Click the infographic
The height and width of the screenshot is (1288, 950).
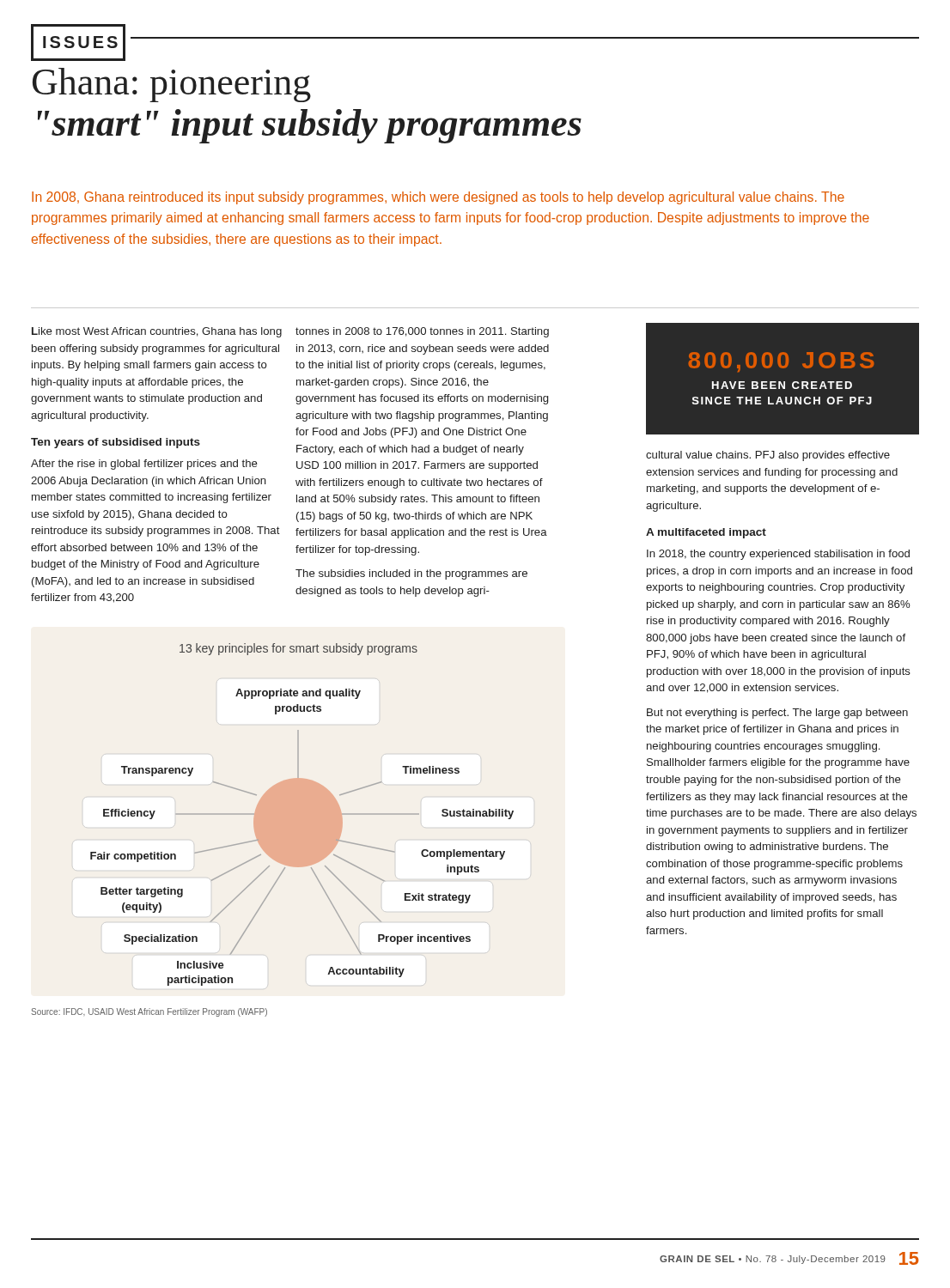coord(298,811)
